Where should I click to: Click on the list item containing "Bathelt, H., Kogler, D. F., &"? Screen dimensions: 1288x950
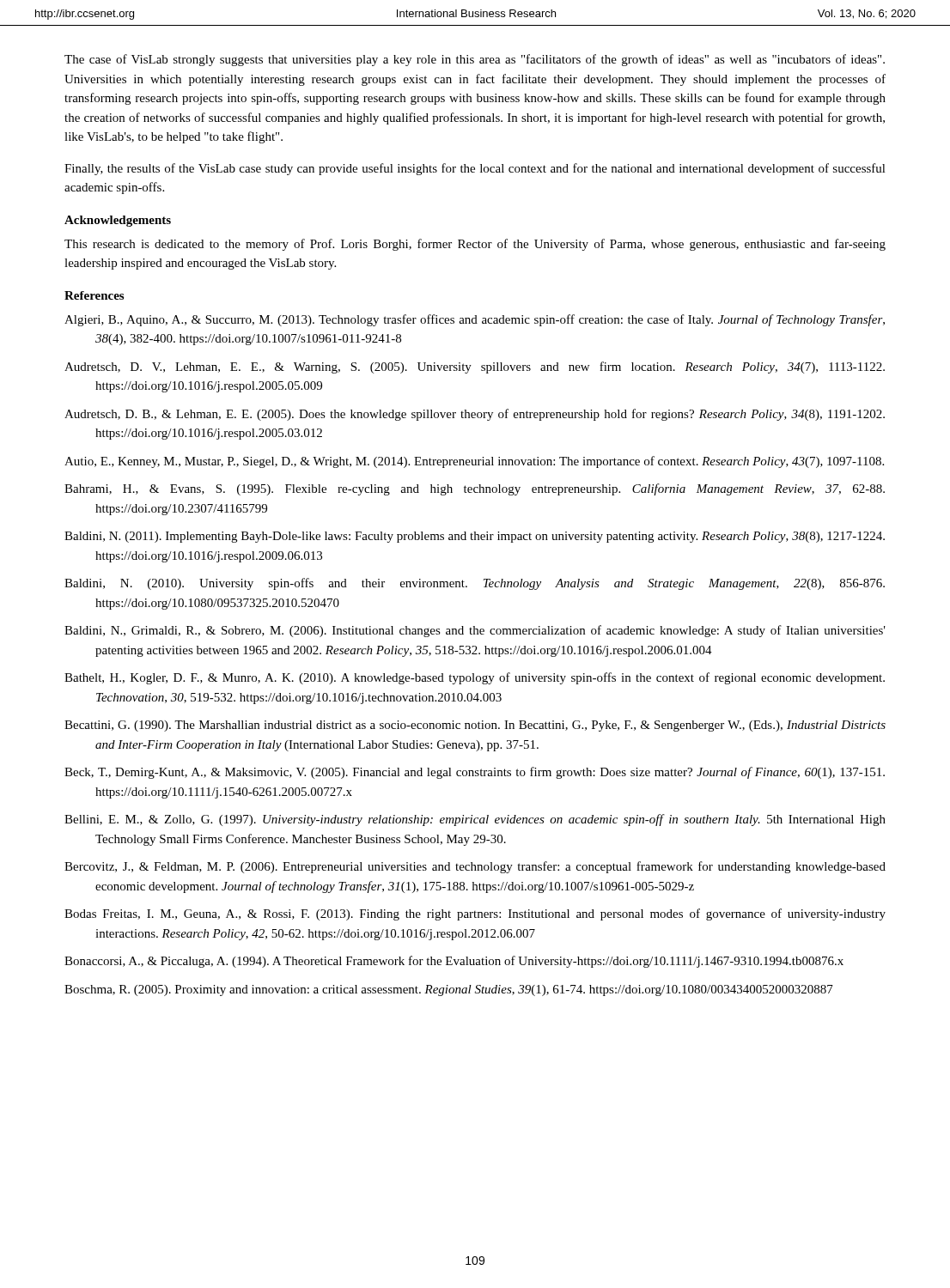pos(475,687)
